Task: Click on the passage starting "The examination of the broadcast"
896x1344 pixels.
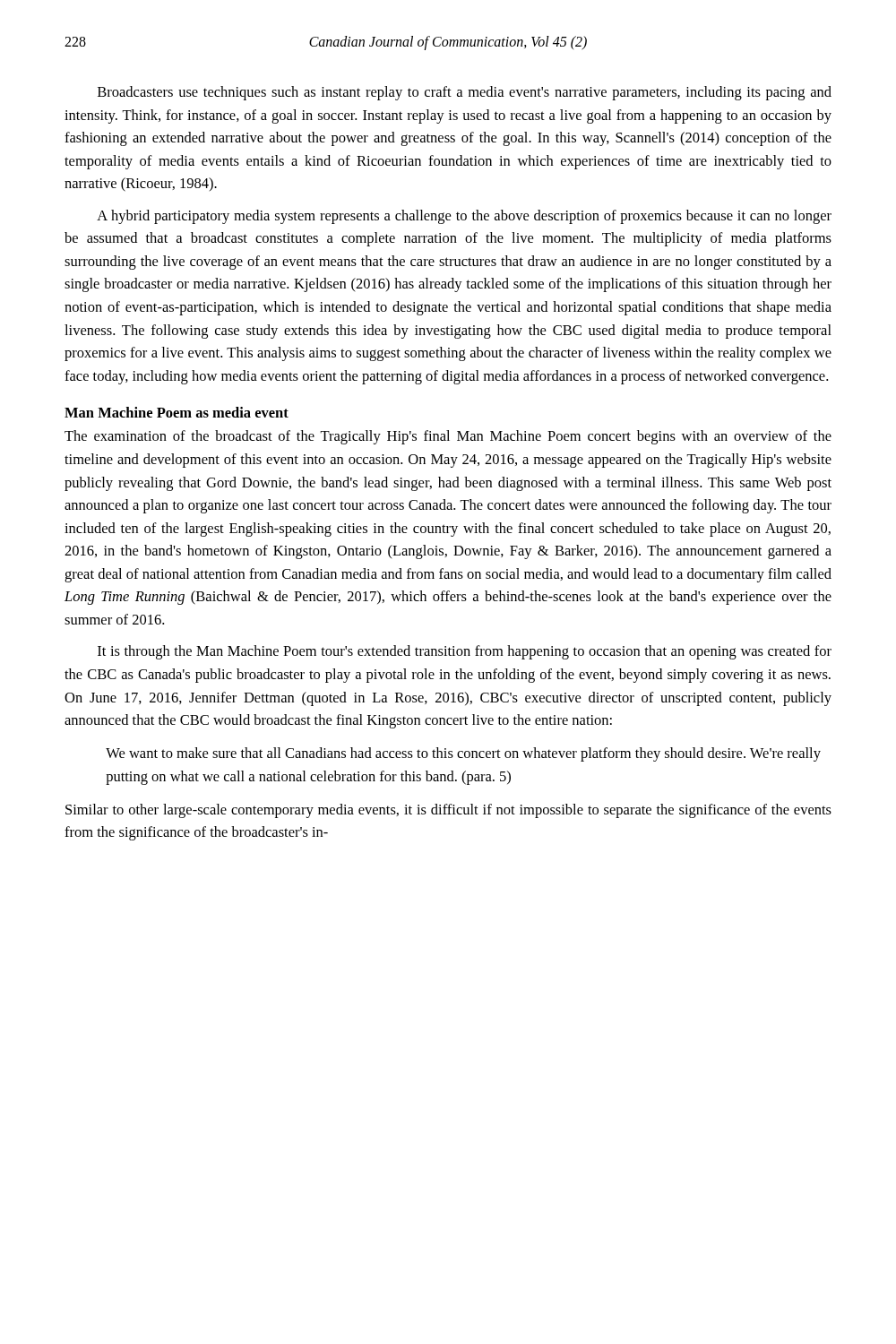Action: coord(448,528)
